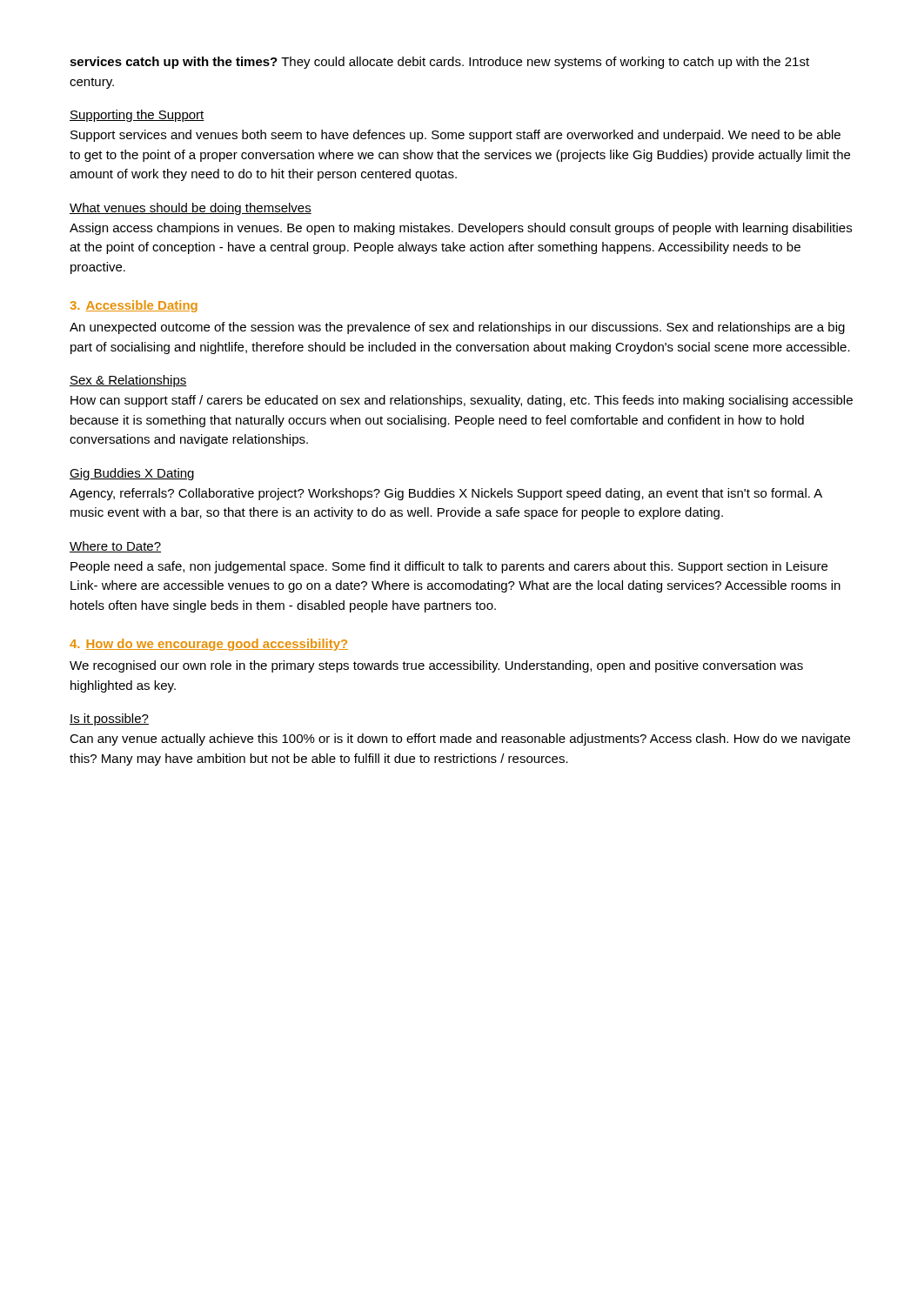Locate the region starting "An unexpected outcome of"
This screenshot has width=924, height=1305.
(x=460, y=336)
